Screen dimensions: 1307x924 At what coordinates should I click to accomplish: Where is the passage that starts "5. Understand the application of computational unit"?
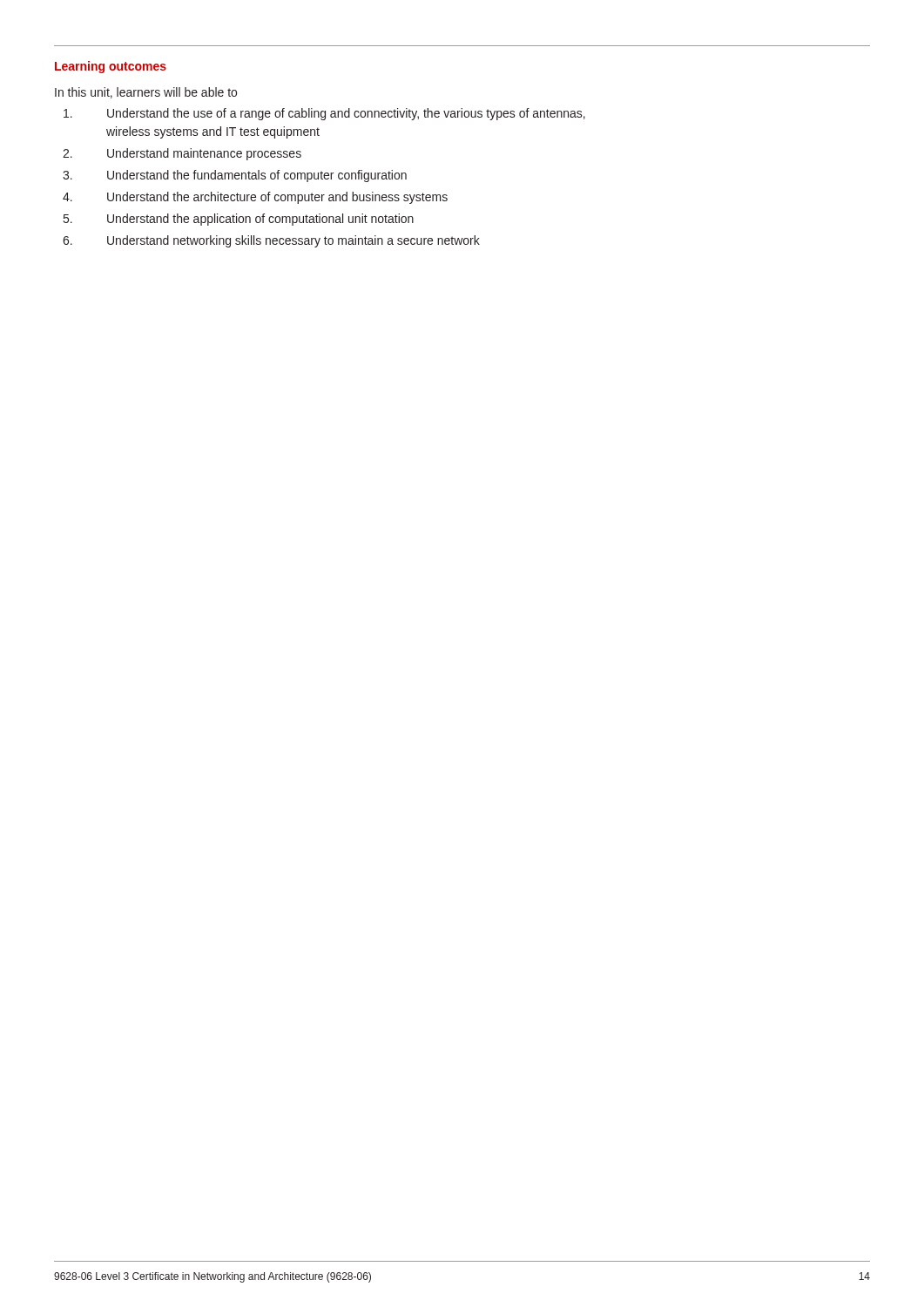239,220
